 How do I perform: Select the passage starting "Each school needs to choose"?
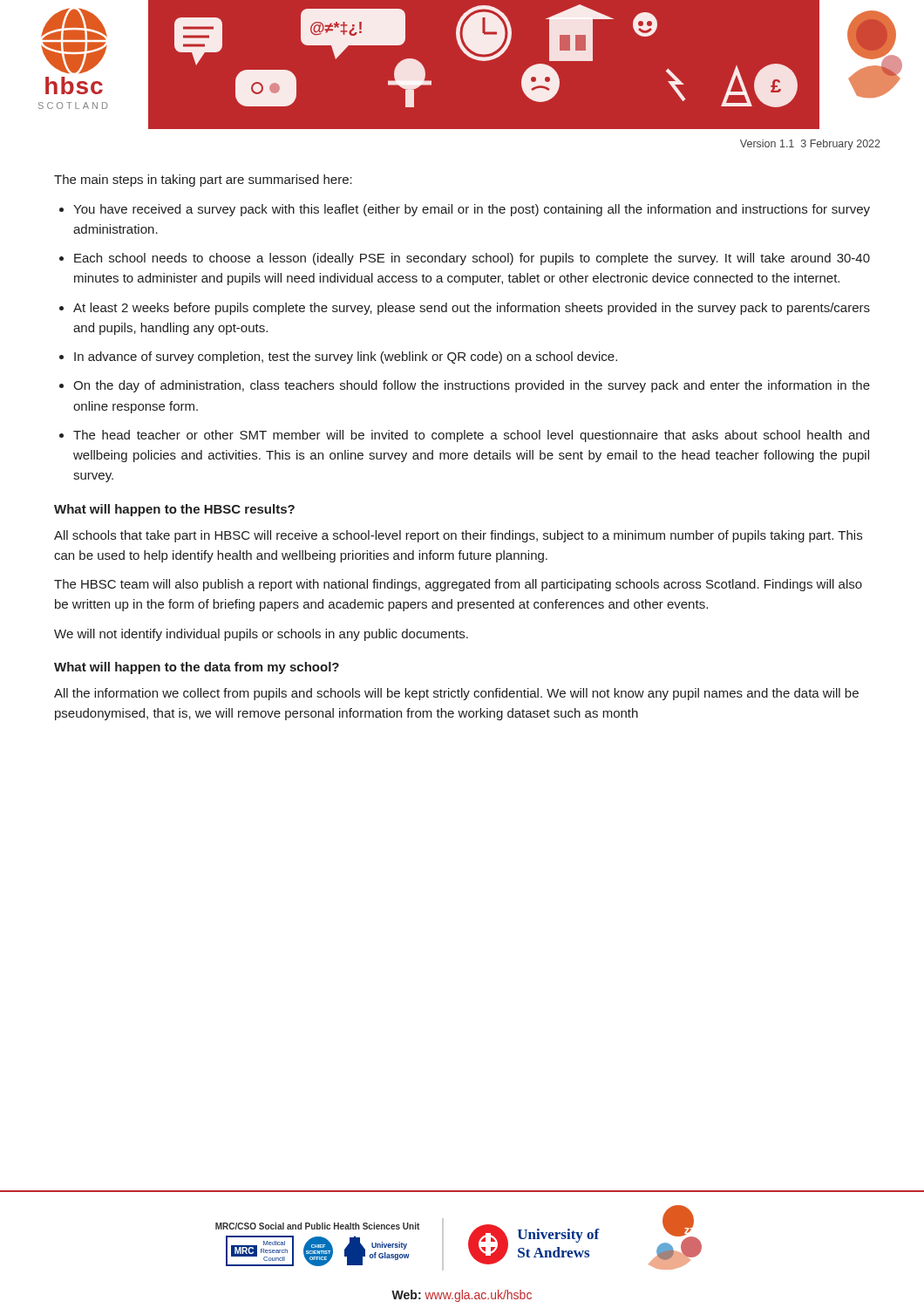(x=472, y=268)
